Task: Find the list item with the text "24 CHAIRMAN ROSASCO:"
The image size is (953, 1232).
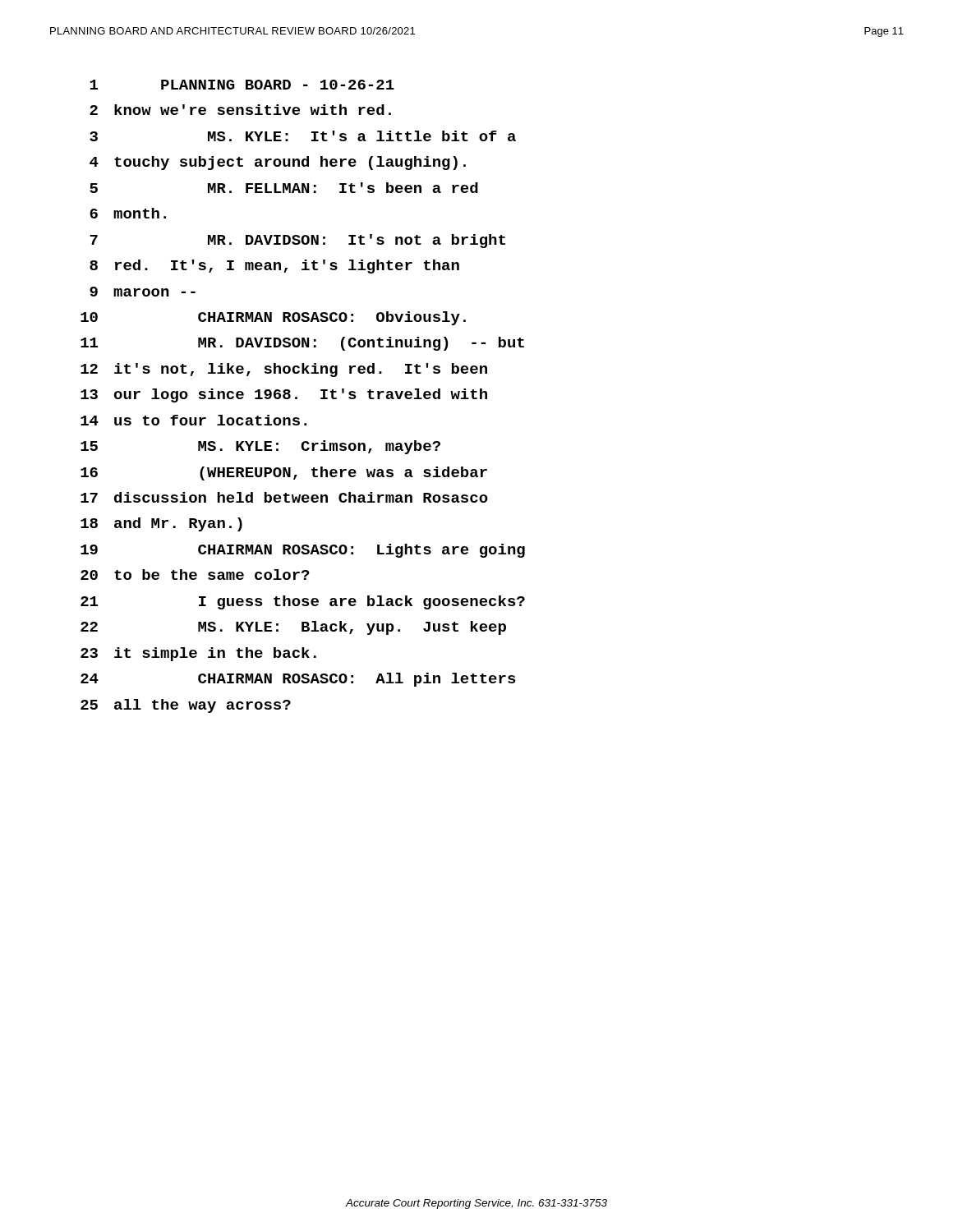Action: click(x=476, y=680)
